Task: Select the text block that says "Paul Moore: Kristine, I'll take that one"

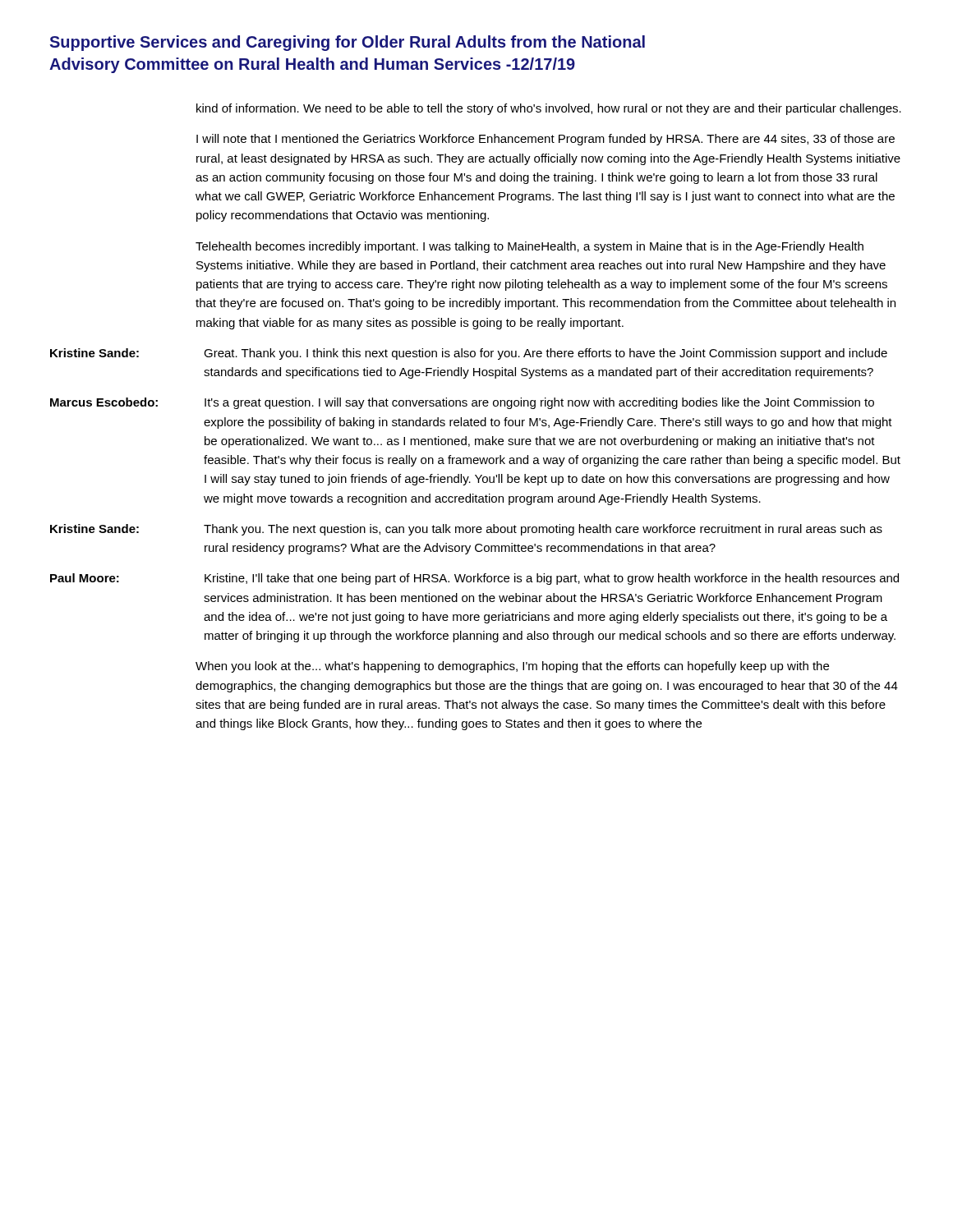Action: point(476,607)
